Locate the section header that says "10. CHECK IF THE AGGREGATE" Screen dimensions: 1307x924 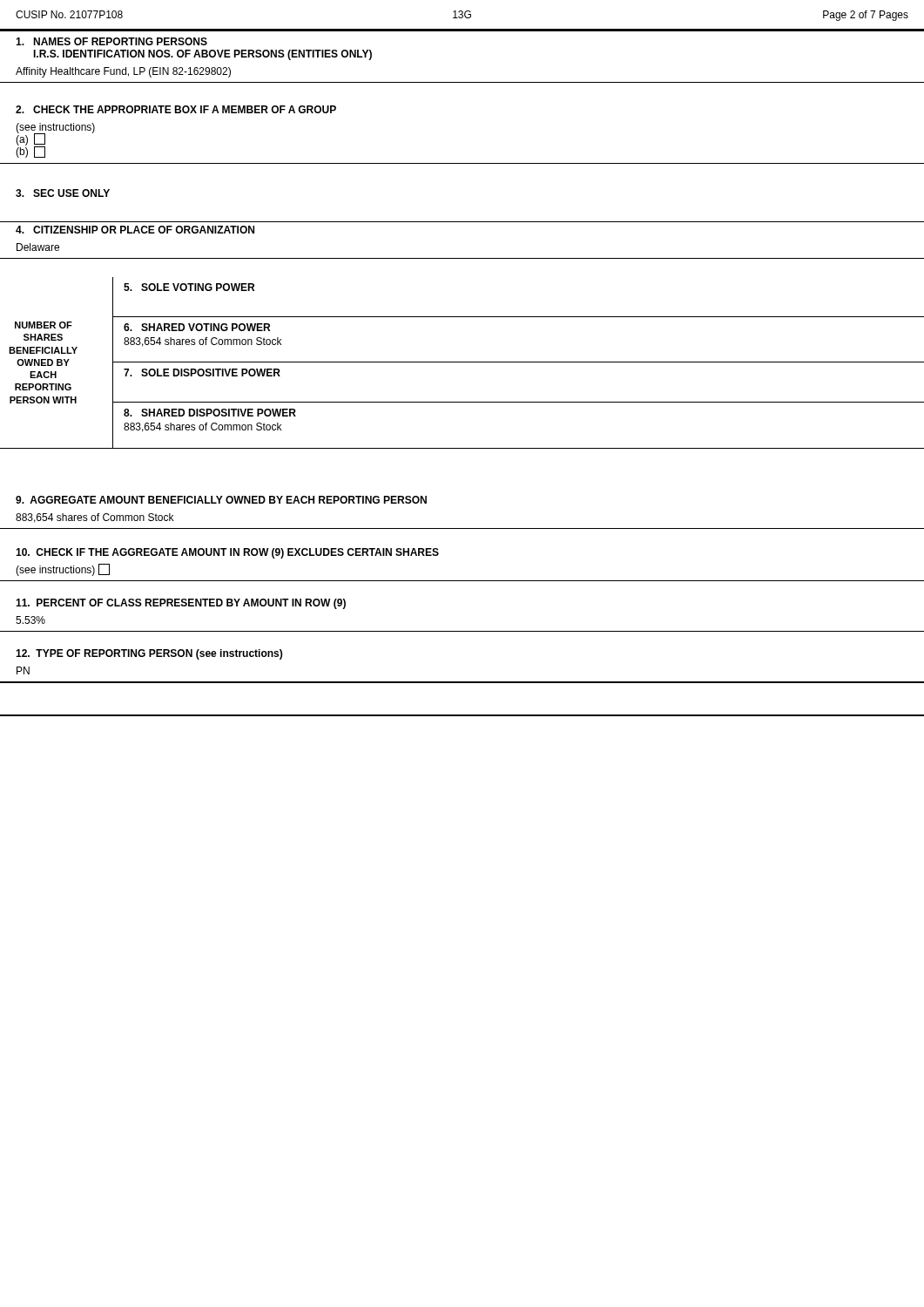coord(227,553)
